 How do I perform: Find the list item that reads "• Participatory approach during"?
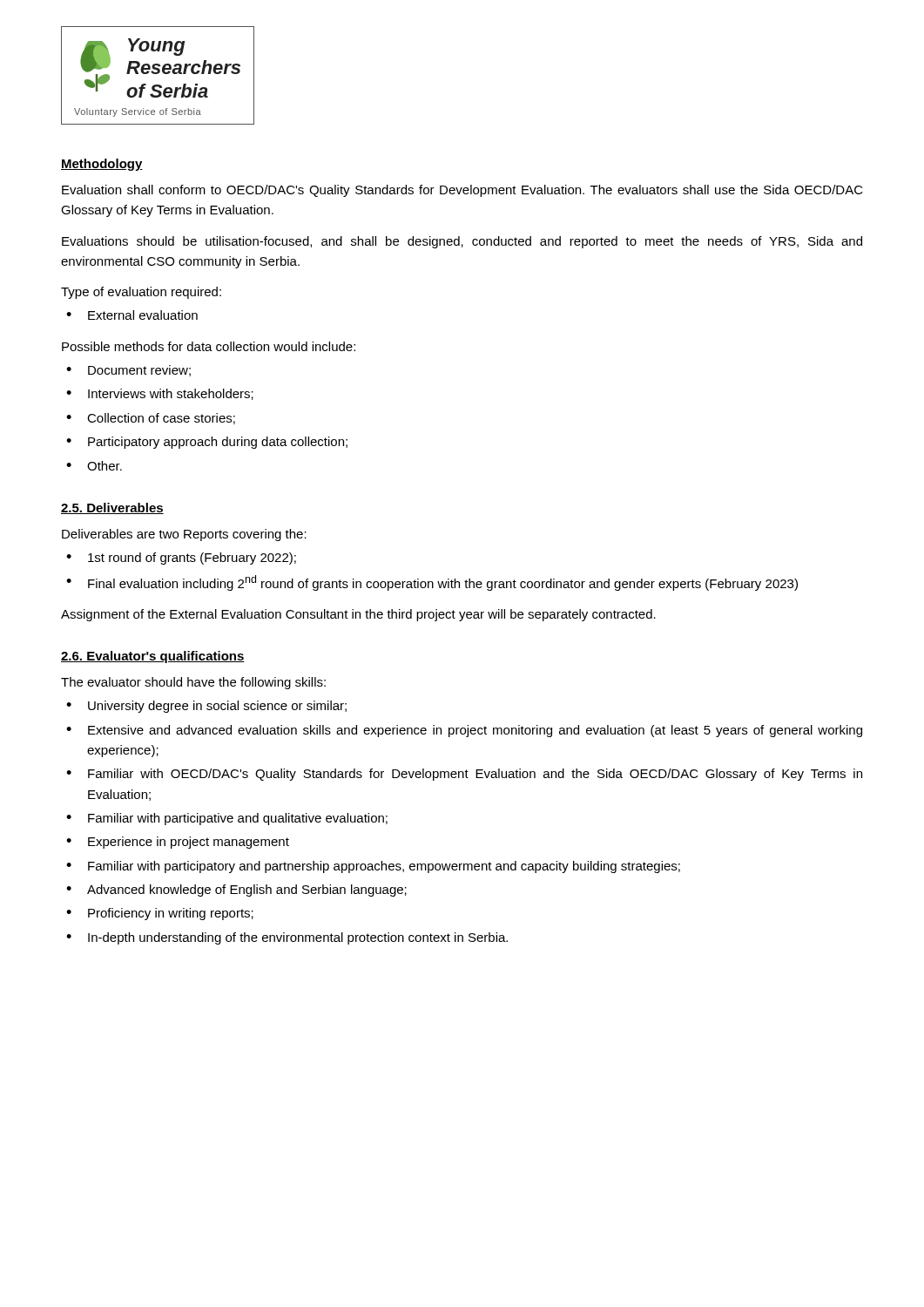(x=207, y=443)
